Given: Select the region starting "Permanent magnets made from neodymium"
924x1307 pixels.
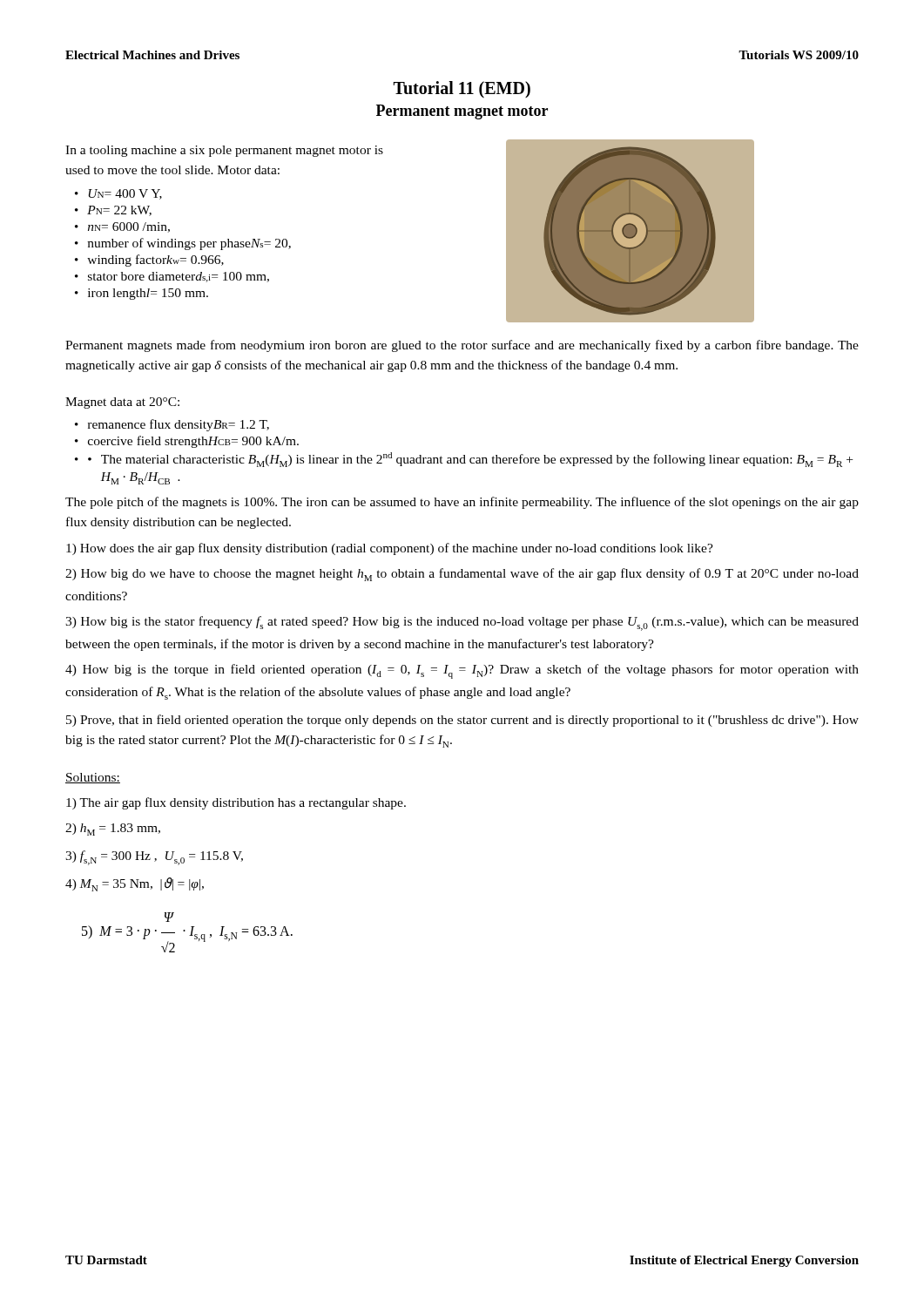Looking at the screenshot, I should [x=462, y=355].
